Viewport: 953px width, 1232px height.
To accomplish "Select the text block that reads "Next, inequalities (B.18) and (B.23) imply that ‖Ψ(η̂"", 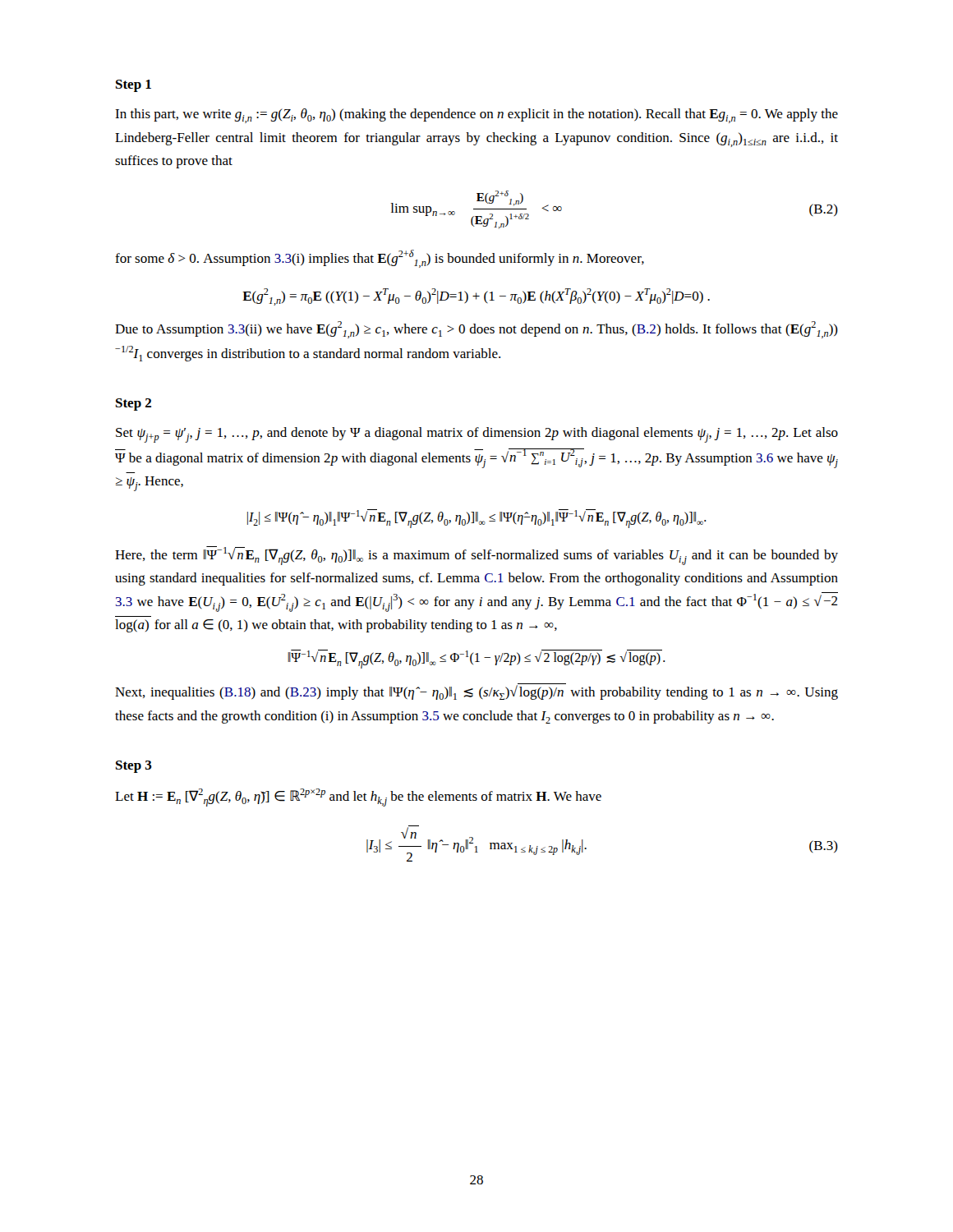I will click(x=476, y=705).
